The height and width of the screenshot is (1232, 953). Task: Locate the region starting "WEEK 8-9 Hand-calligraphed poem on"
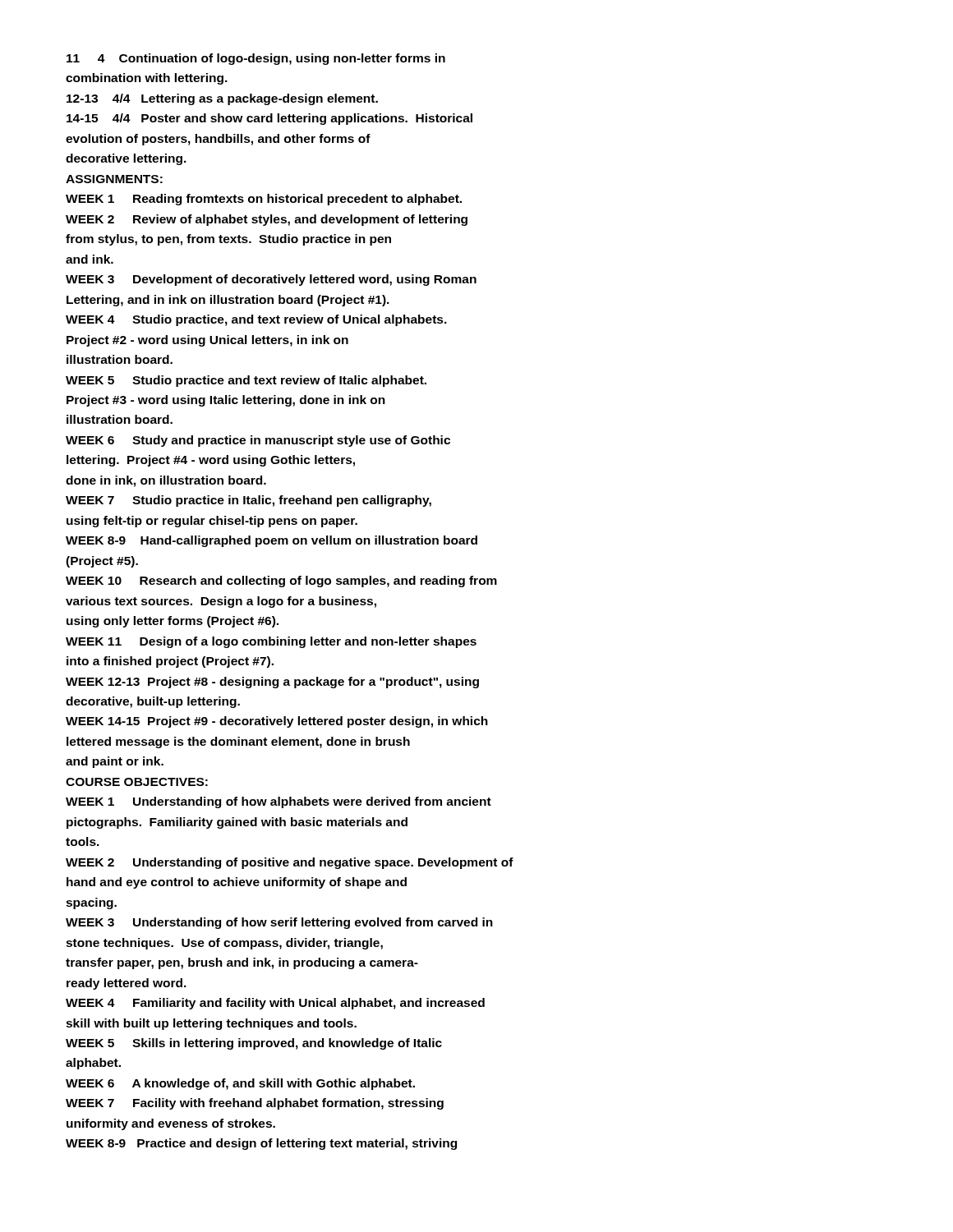(476, 551)
